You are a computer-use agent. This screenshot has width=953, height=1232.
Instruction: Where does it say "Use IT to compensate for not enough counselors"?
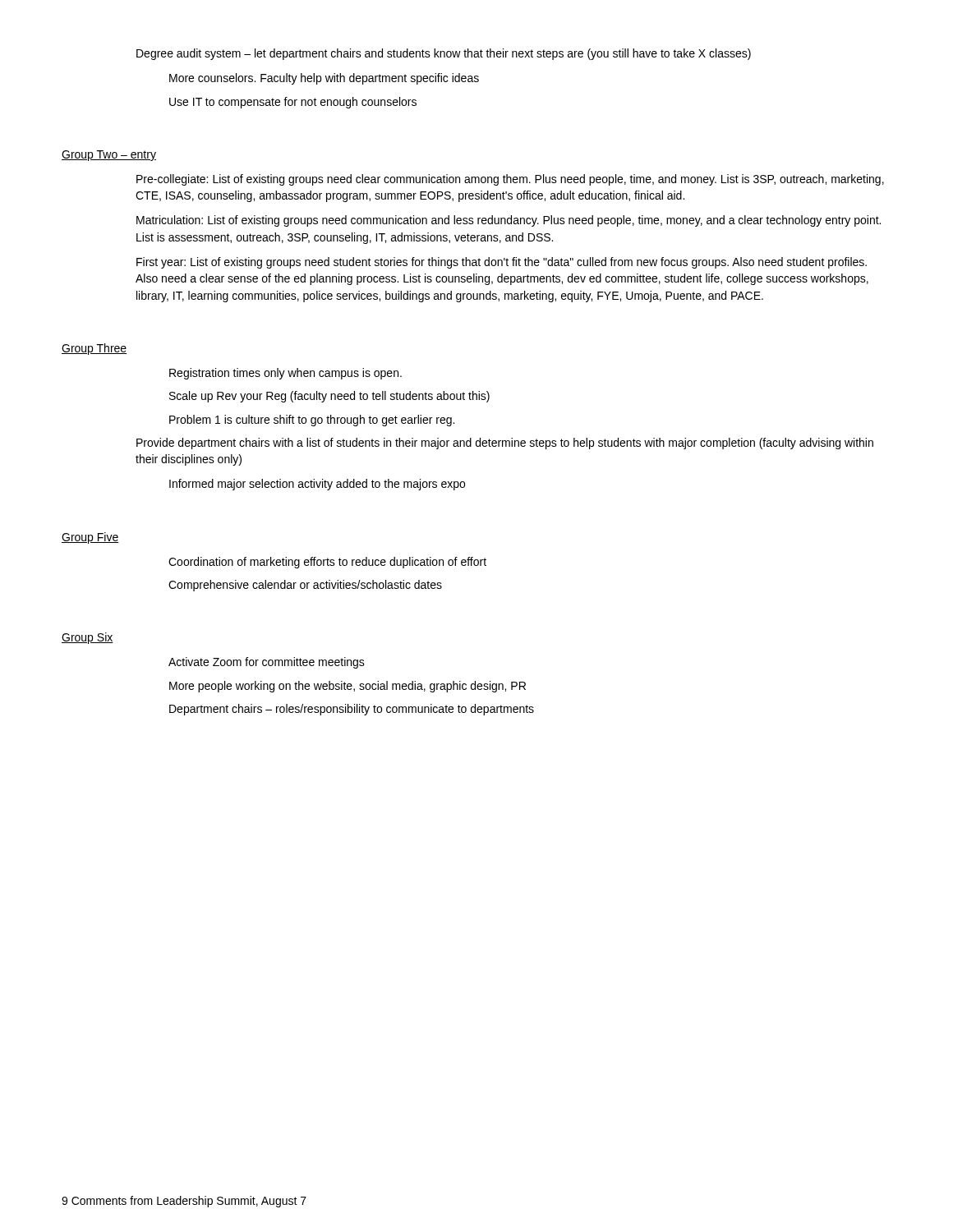pyautogui.click(x=293, y=102)
